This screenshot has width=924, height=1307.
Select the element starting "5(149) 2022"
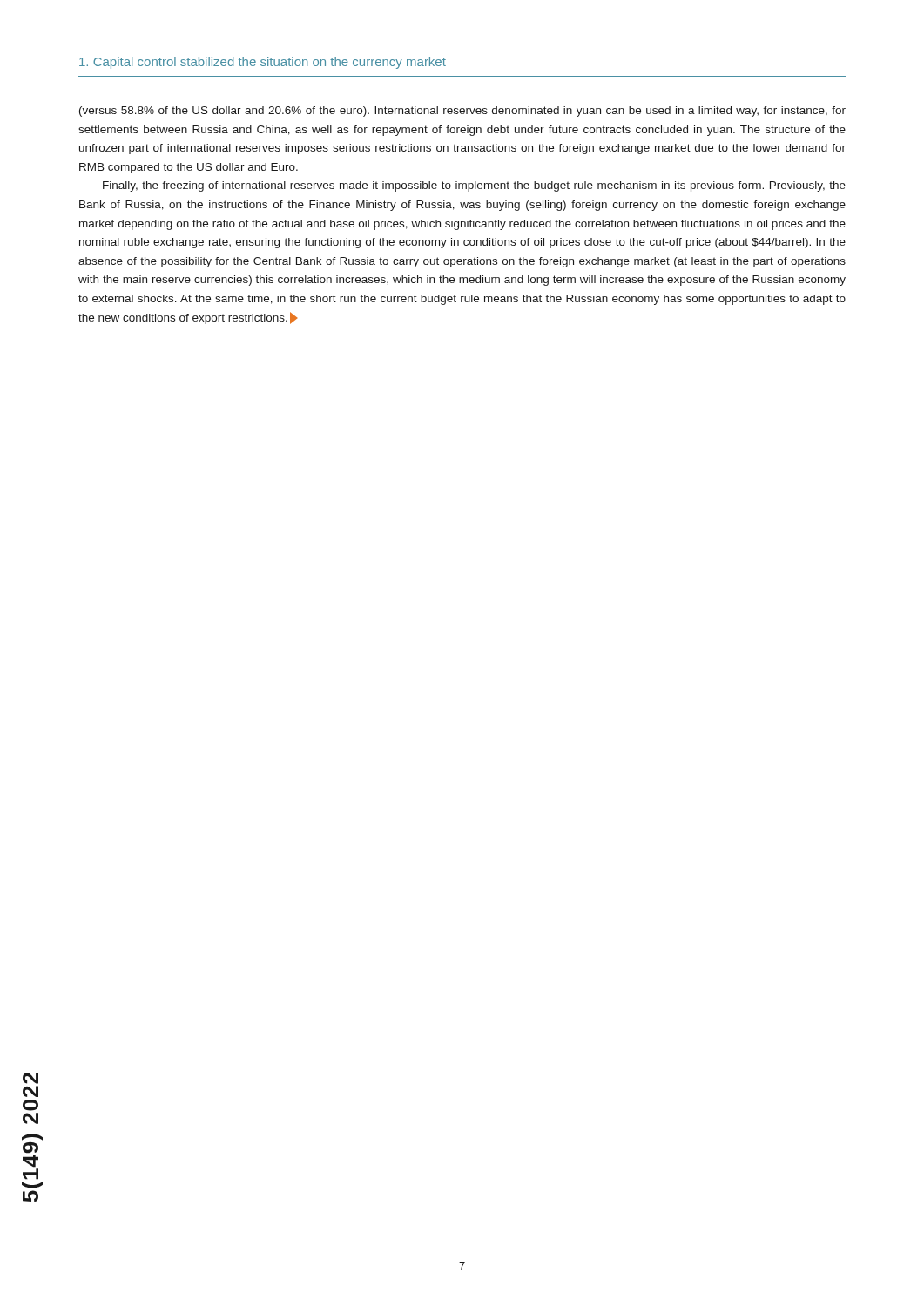pyautogui.click(x=30, y=1137)
